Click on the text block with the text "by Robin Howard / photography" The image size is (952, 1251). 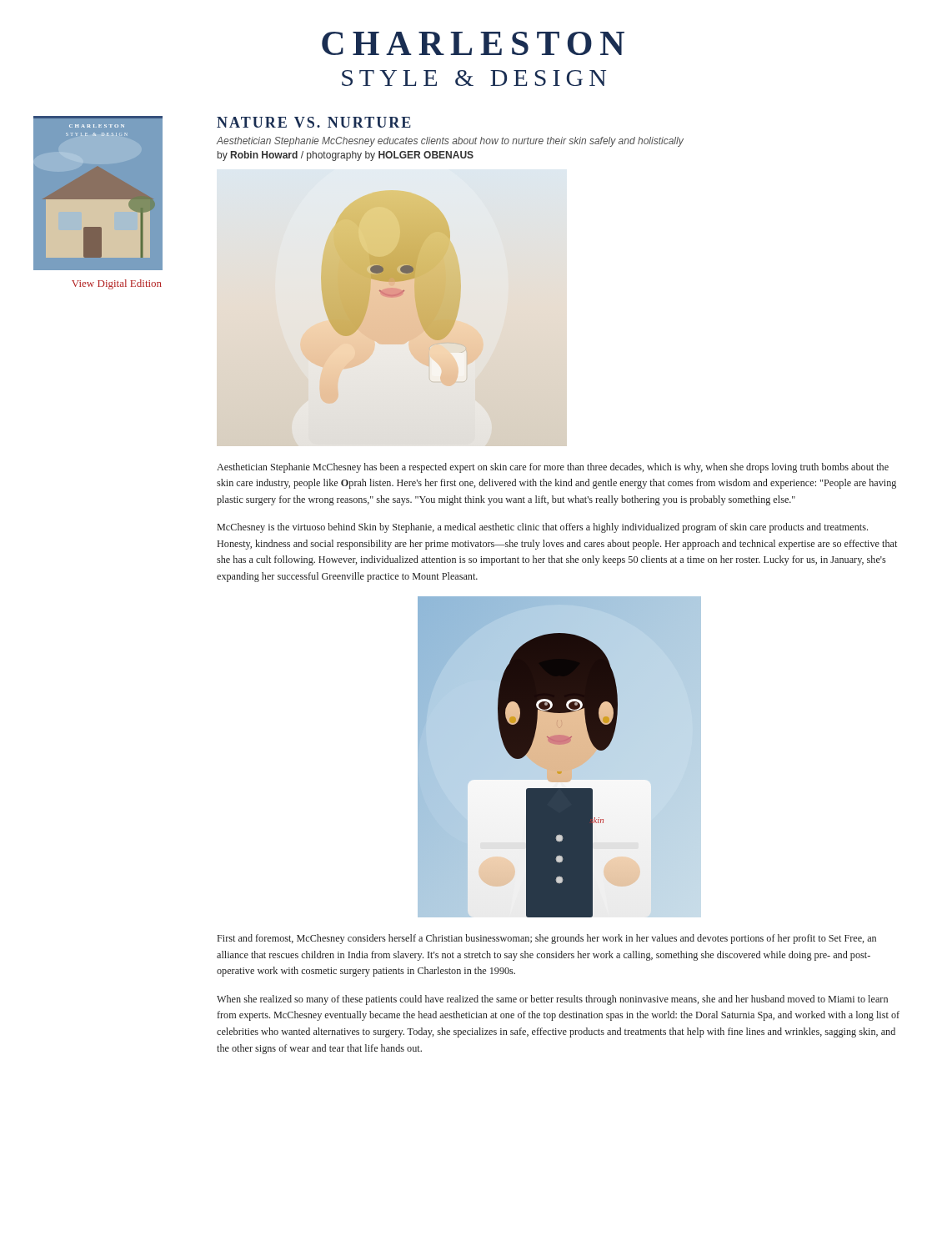[345, 155]
